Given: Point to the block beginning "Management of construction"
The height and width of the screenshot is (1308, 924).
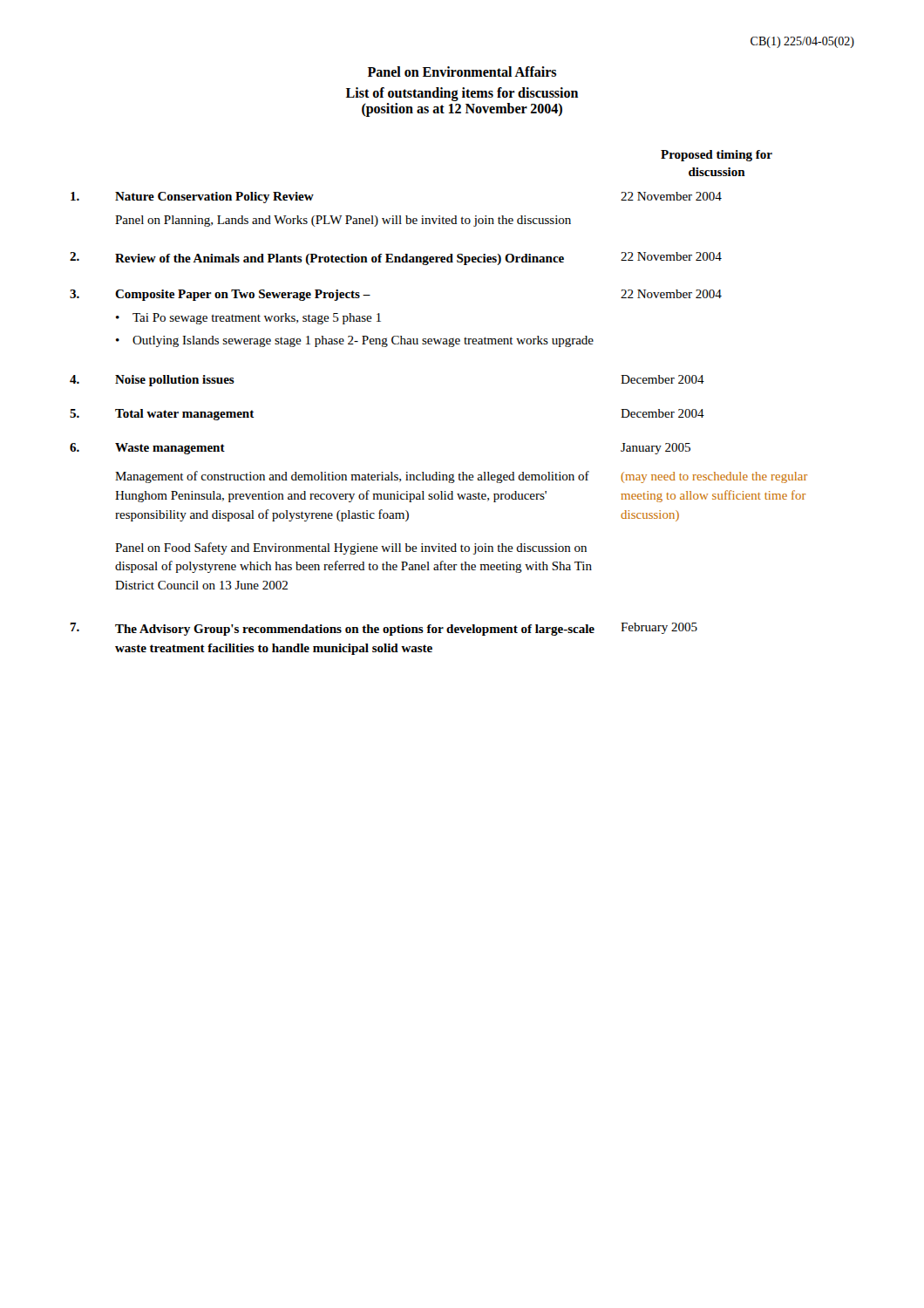Looking at the screenshot, I should tap(352, 495).
